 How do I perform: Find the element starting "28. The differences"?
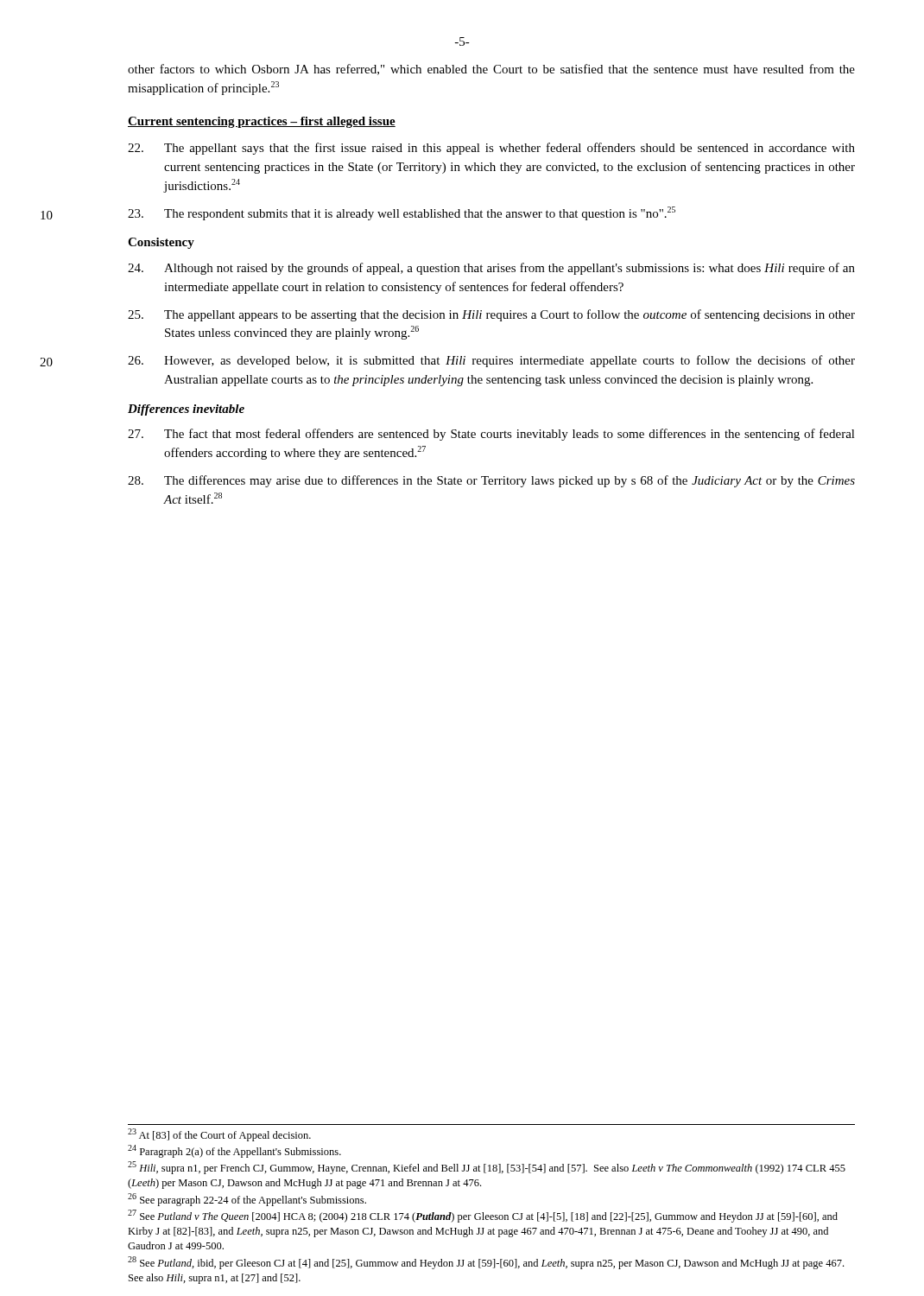point(491,490)
